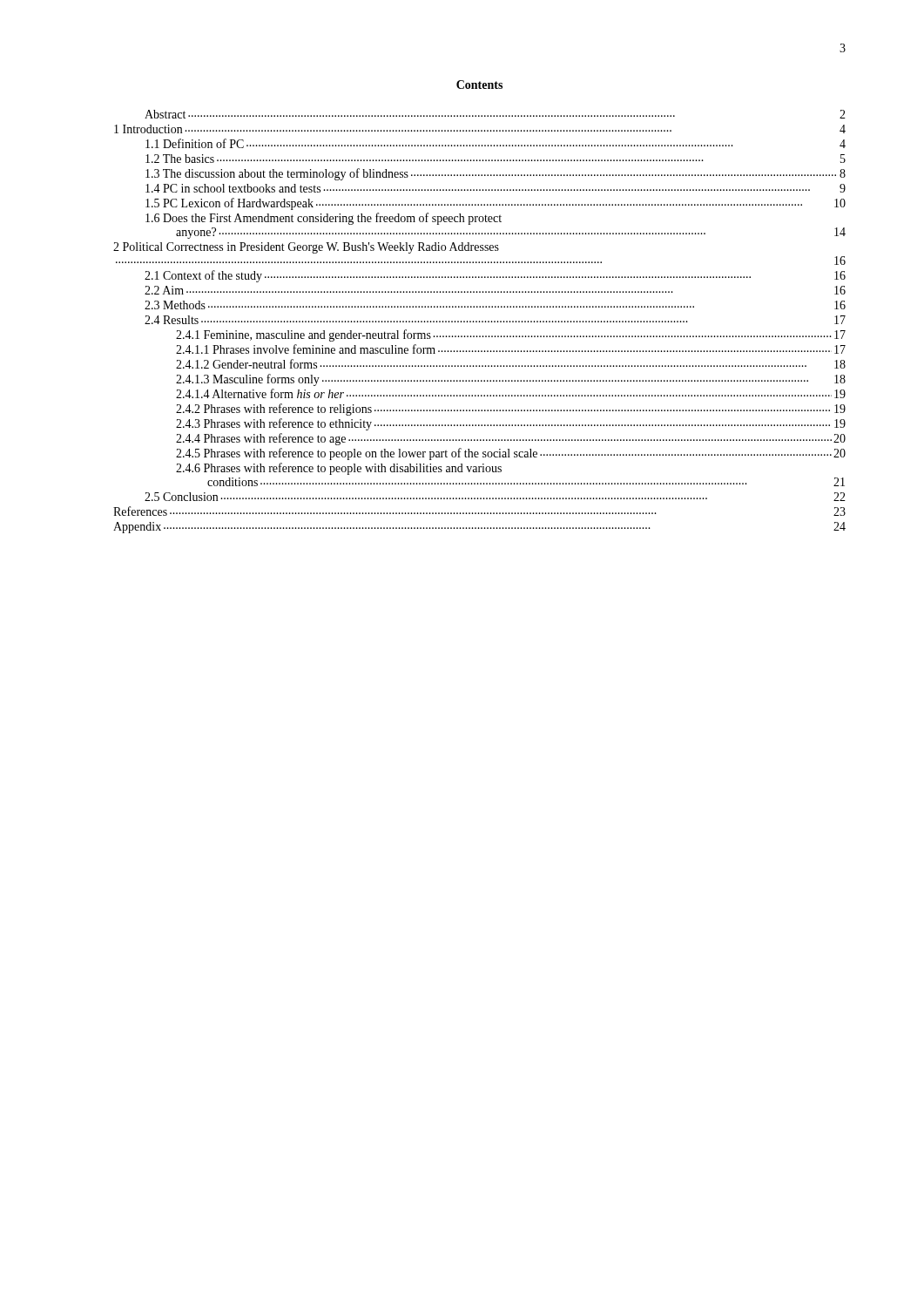924x1307 pixels.
Task: Click the passage that begins "2.4.5 Phrases with reference to people on the"
Action: pos(511,454)
